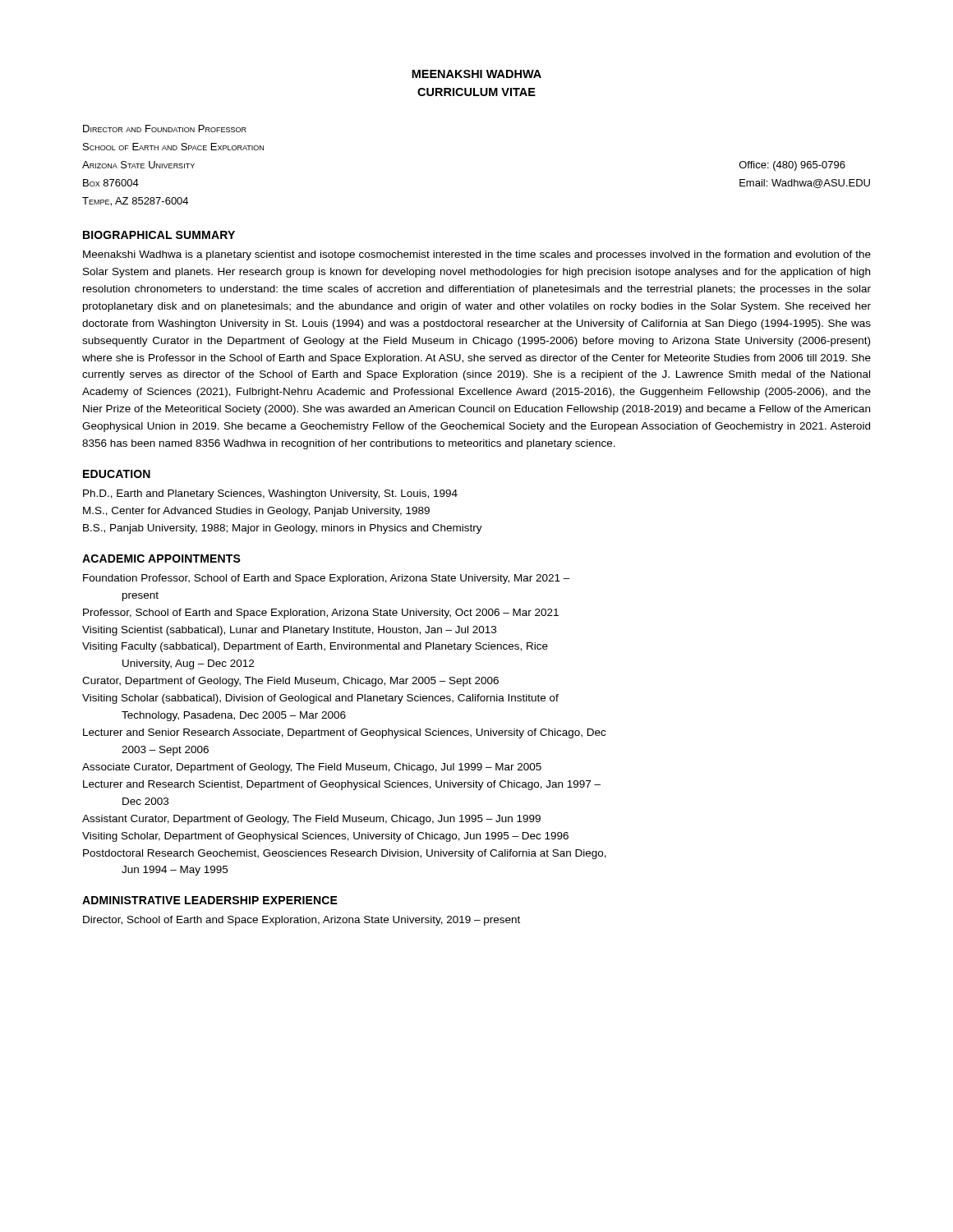The image size is (953, 1232).
Task: Point to the block starting "Director and Foundation Professor School of Earth"
Action: pyautogui.click(x=173, y=164)
